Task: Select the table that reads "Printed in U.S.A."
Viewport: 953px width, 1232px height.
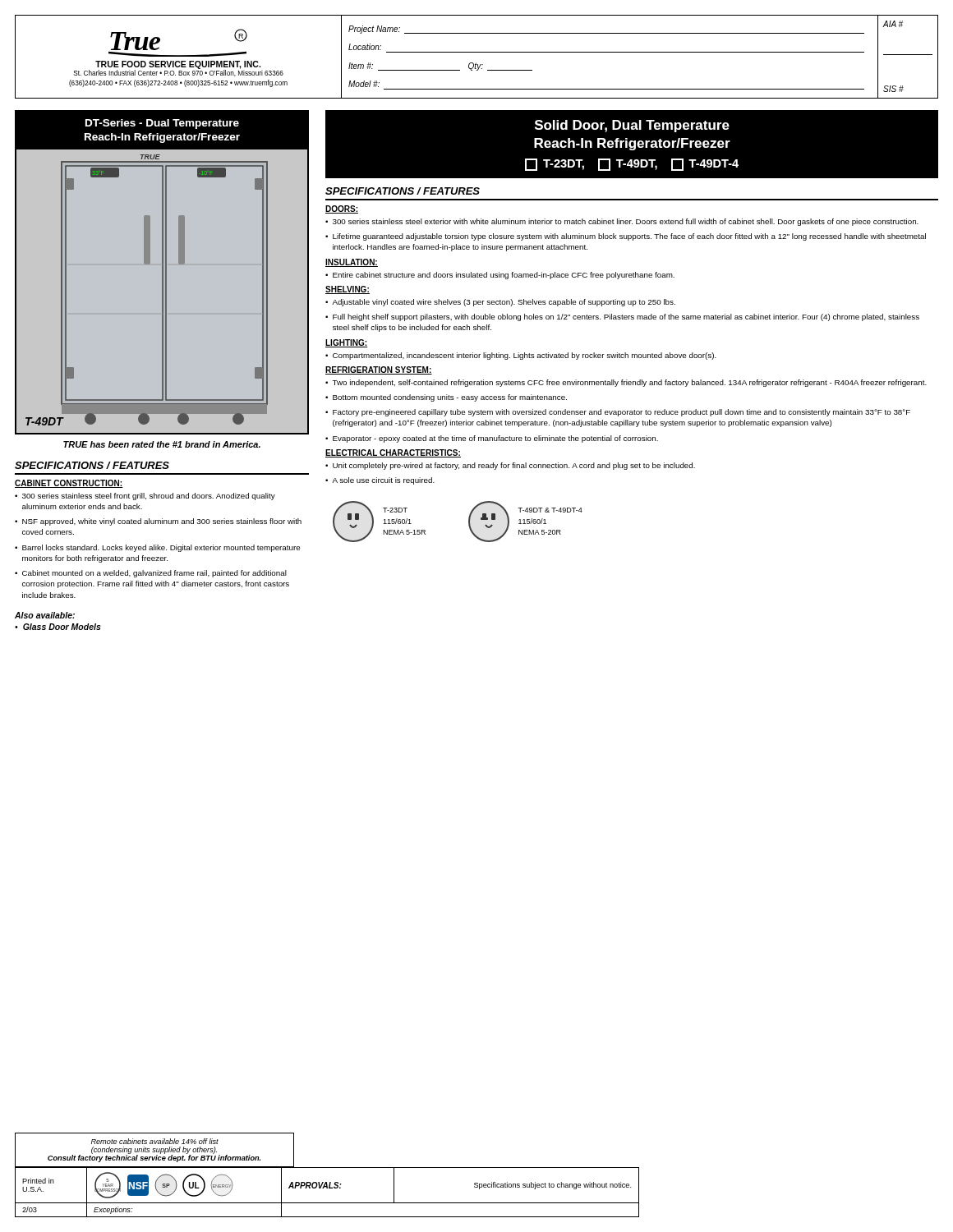Action: pyautogui.click(x=476, y=1192)
